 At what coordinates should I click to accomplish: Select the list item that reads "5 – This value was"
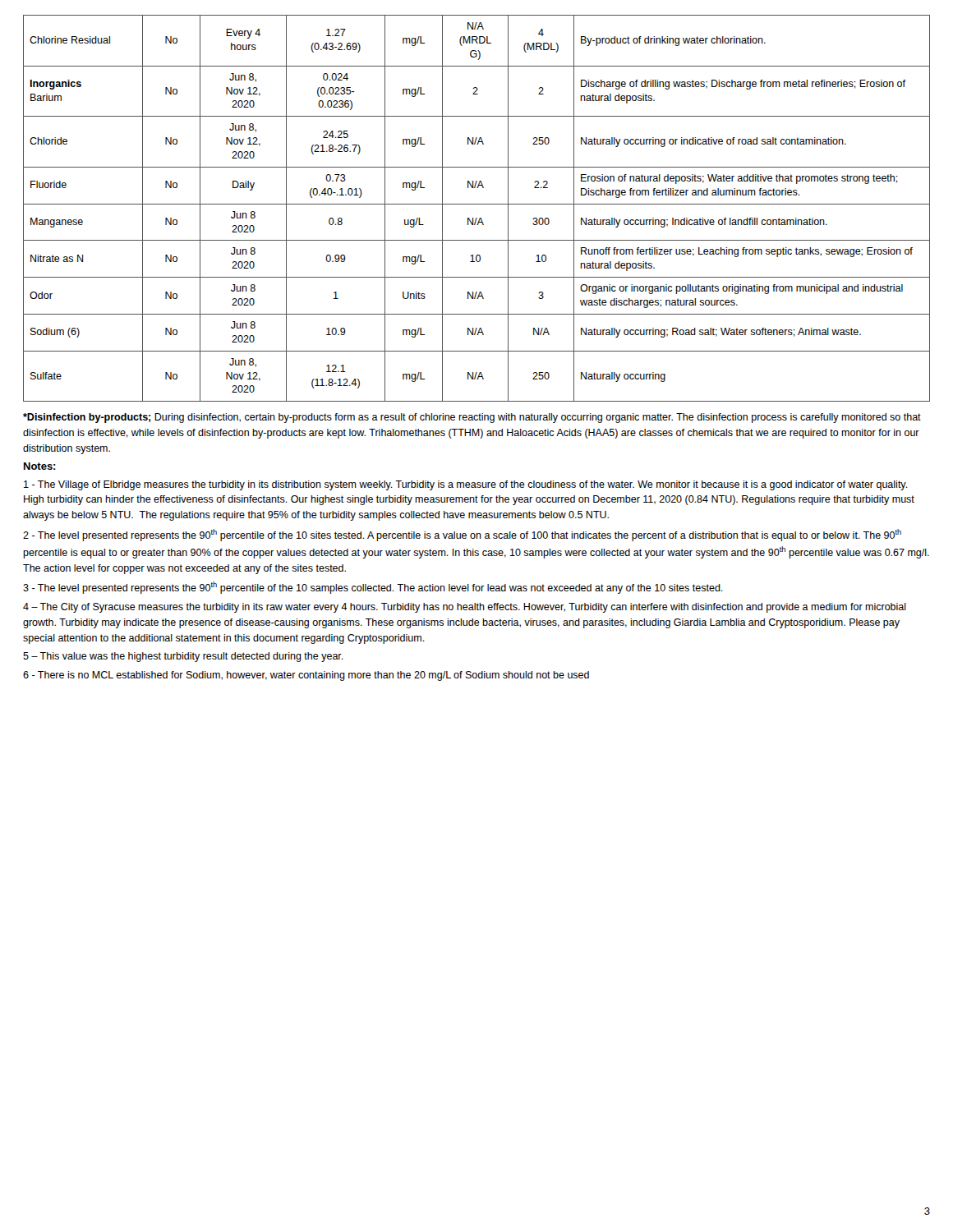[183, 657]
